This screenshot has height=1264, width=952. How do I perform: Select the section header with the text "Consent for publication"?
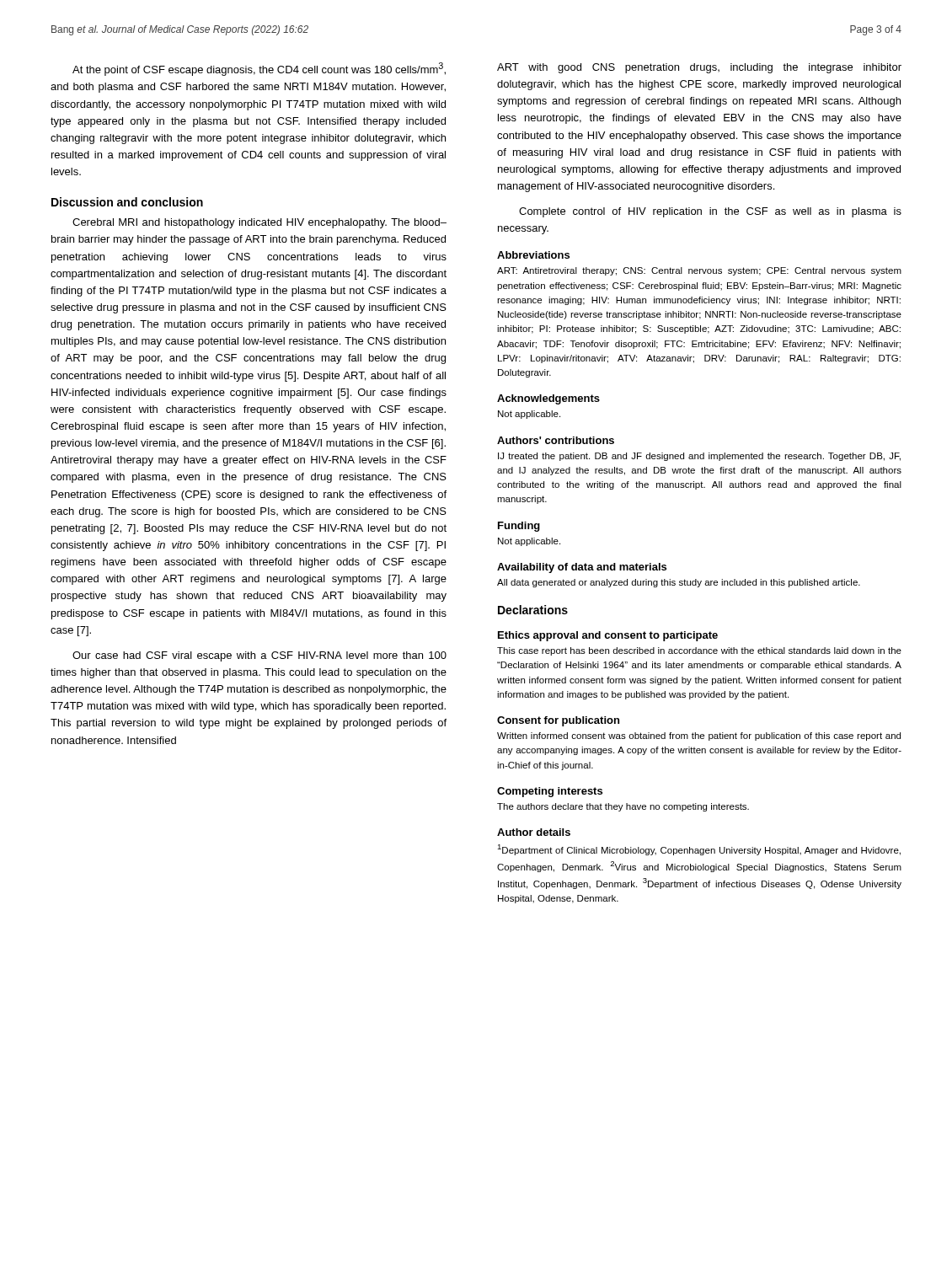(558, 720)
